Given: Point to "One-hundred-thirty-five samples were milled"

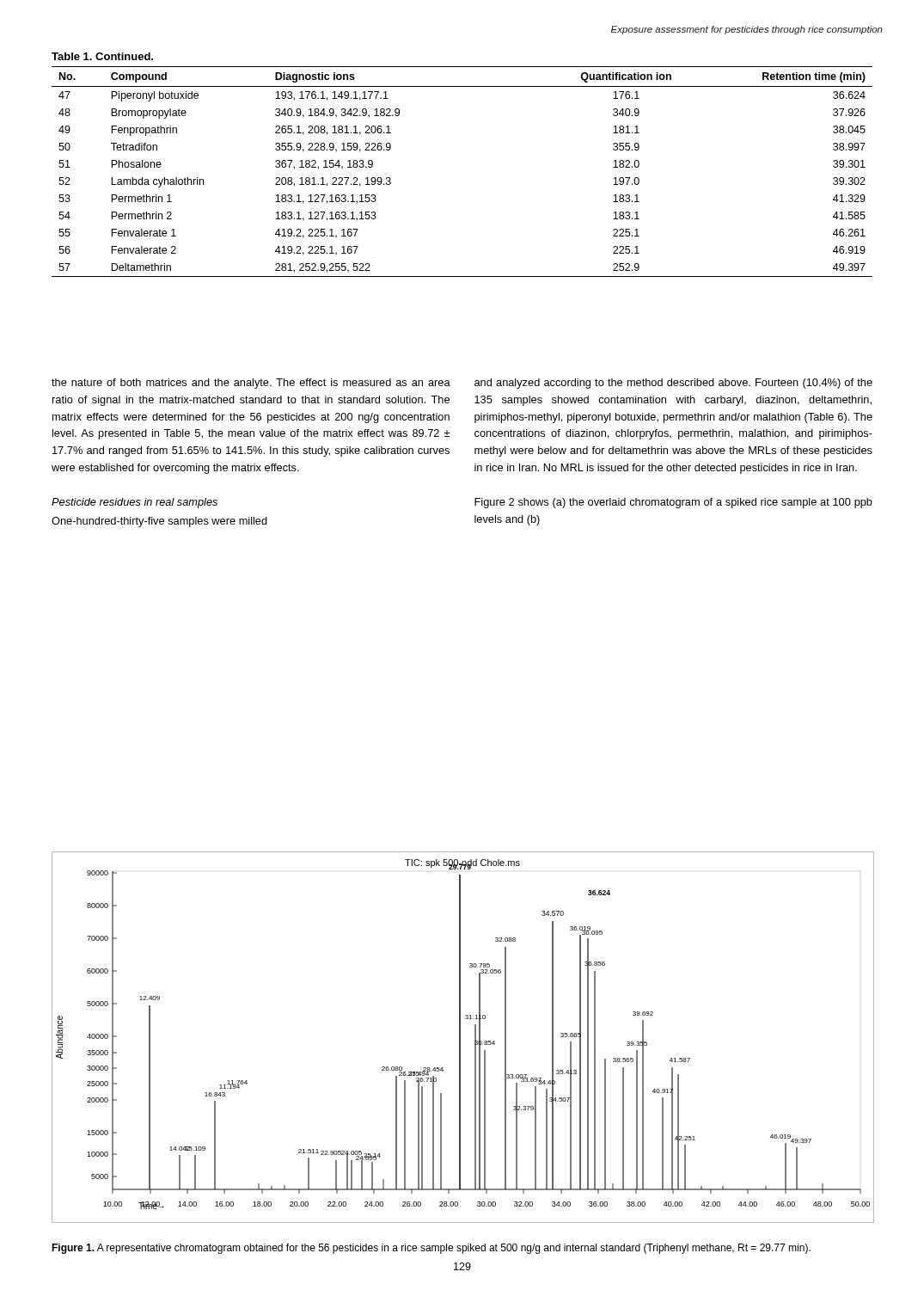Looking at the screenshot, I should pyautogui.click(x=159, y=520).
